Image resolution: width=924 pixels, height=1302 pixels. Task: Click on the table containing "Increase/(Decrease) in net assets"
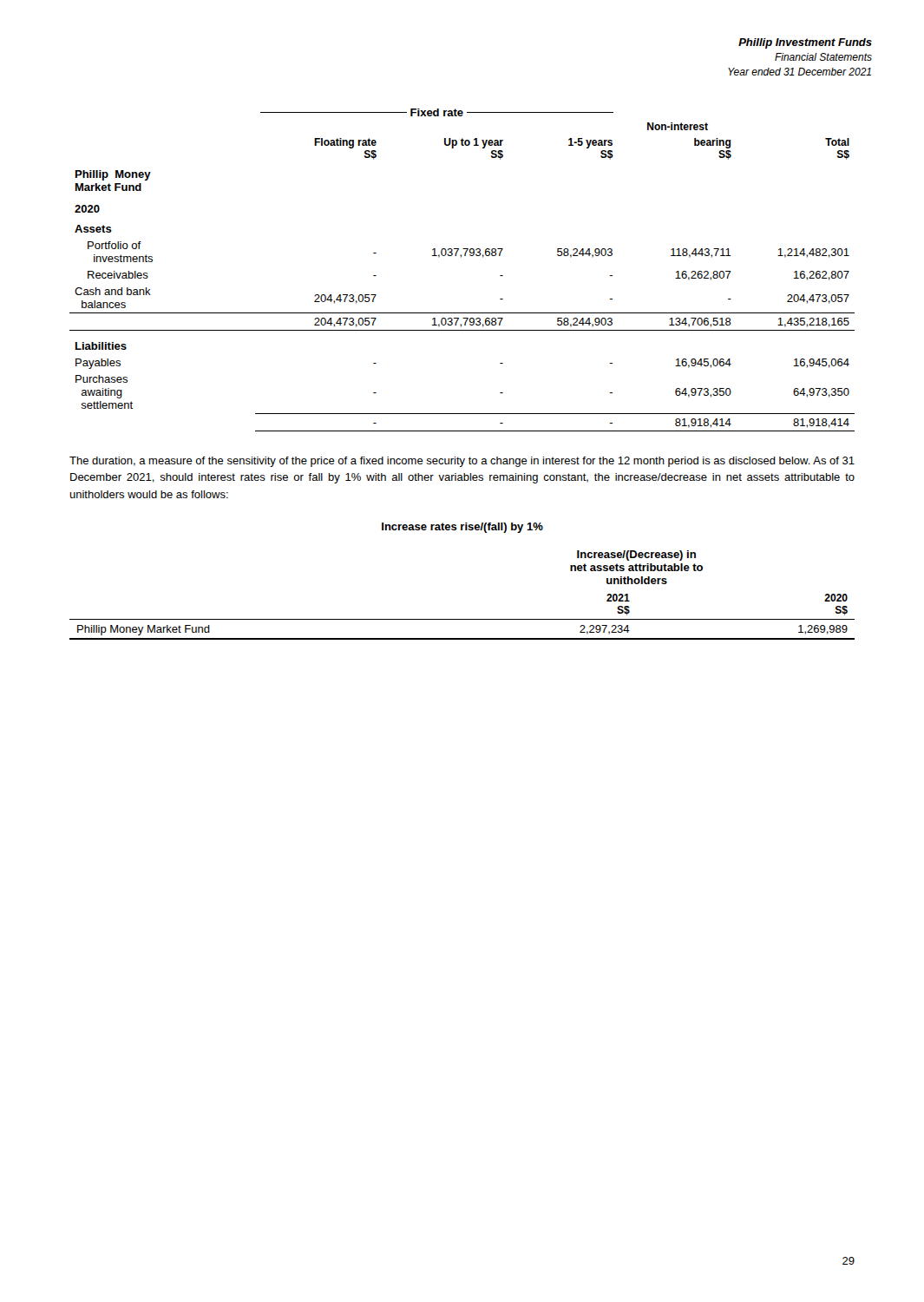tap(462, 592)
